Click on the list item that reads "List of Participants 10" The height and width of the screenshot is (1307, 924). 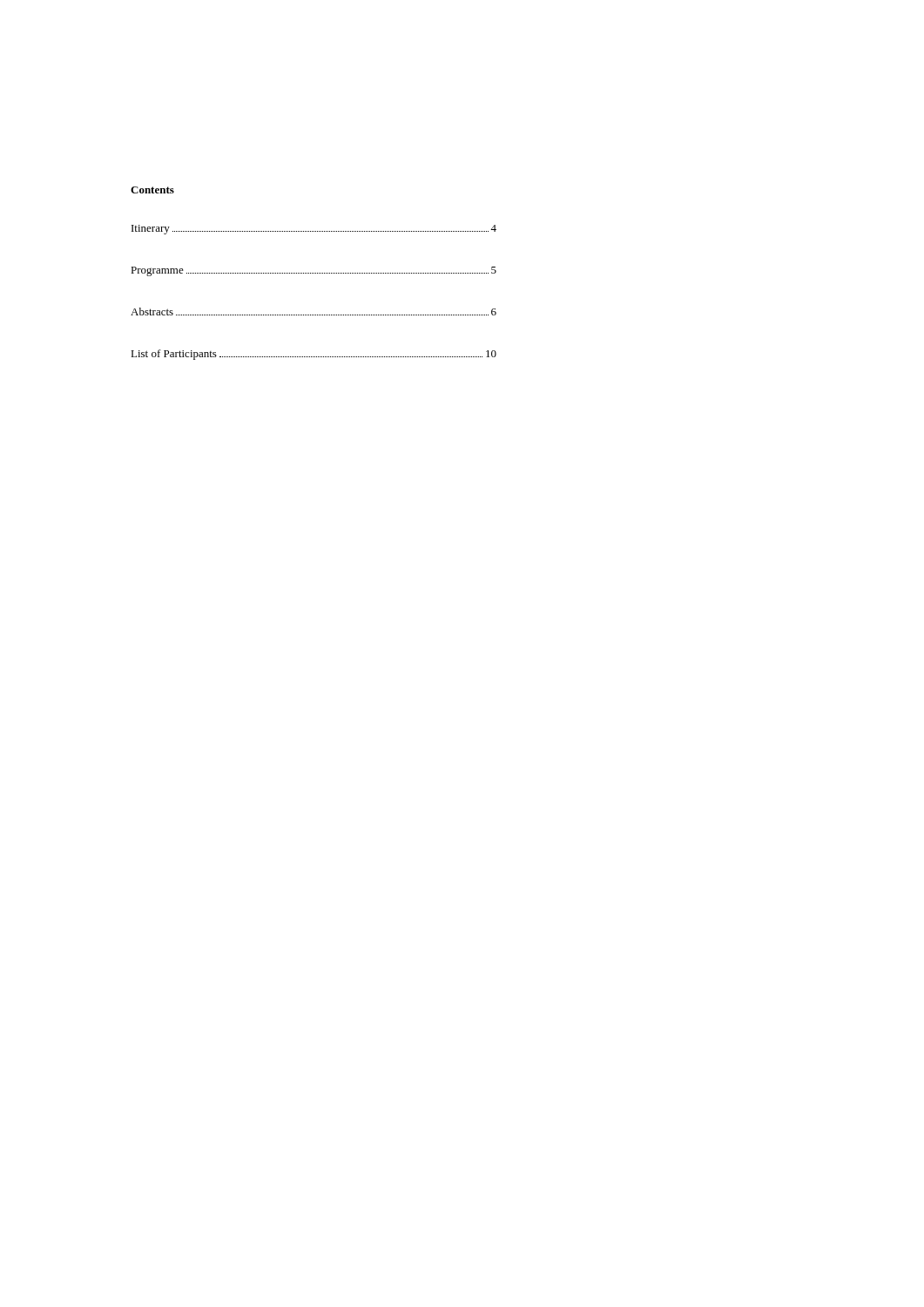314,354
